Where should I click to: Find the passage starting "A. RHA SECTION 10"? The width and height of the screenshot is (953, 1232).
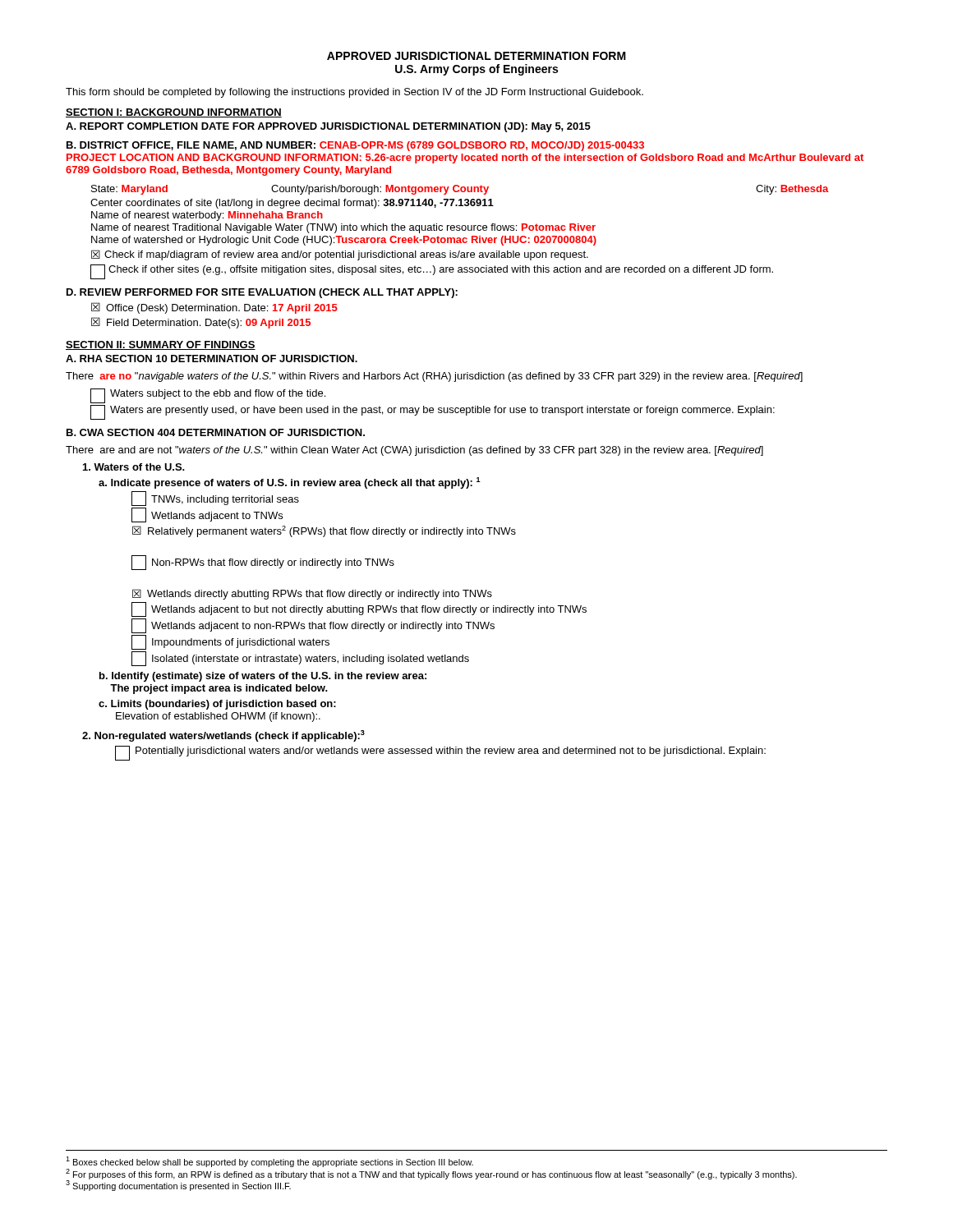click(212, 359)
